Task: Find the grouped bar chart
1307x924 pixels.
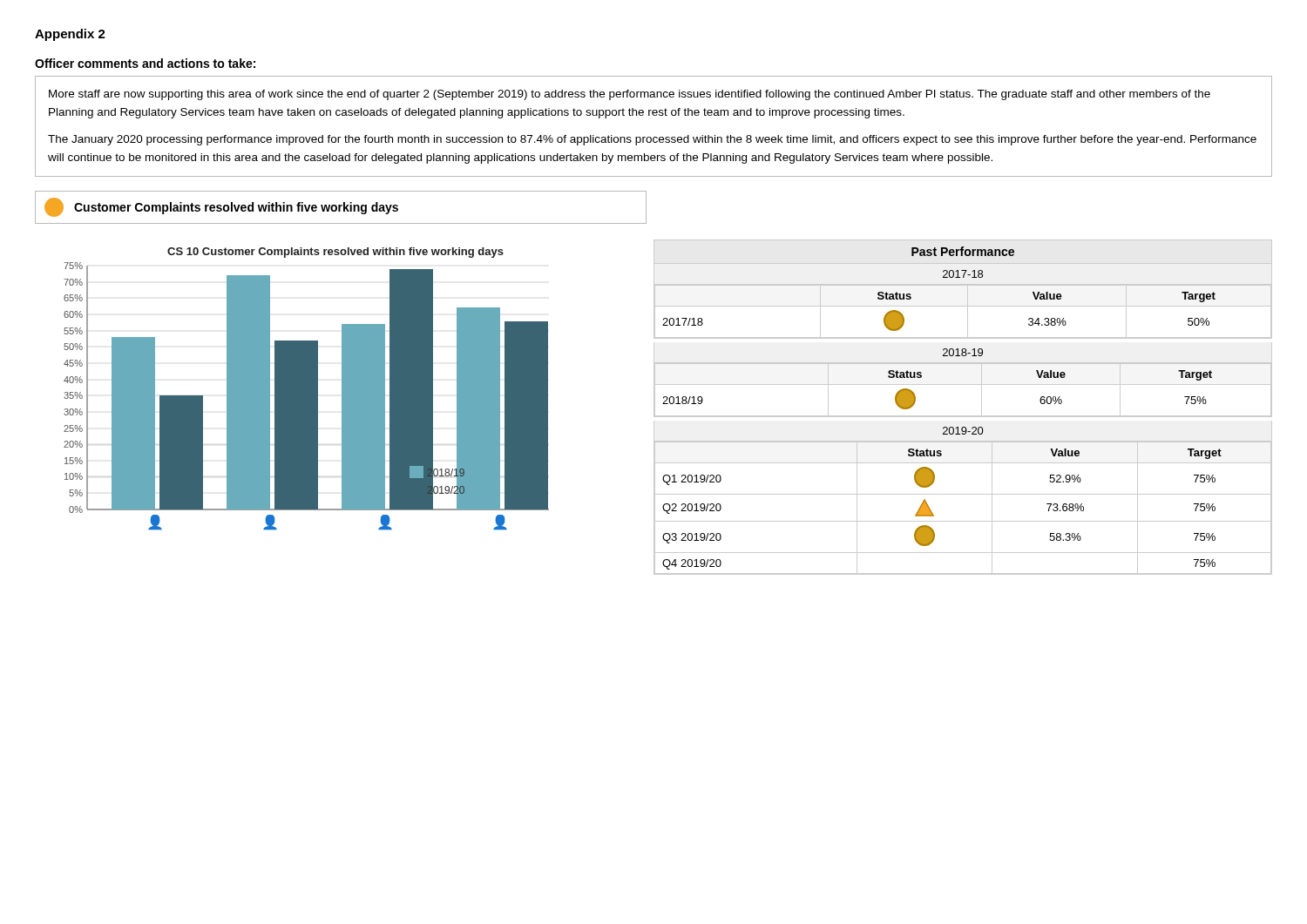Action: [340, 407]
